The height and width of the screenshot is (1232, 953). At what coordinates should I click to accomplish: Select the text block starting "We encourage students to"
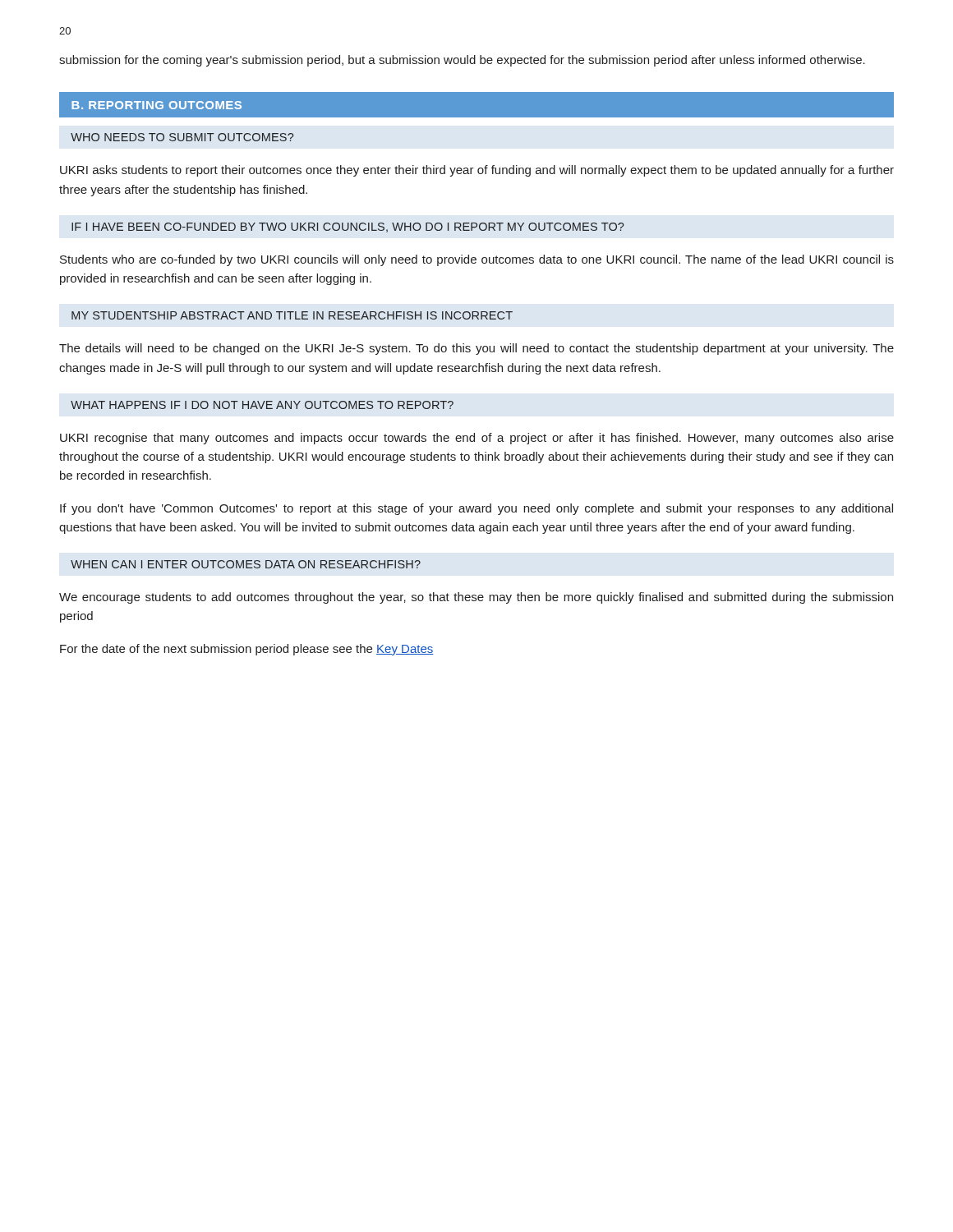pyautogui.click(x=476, y=606)
